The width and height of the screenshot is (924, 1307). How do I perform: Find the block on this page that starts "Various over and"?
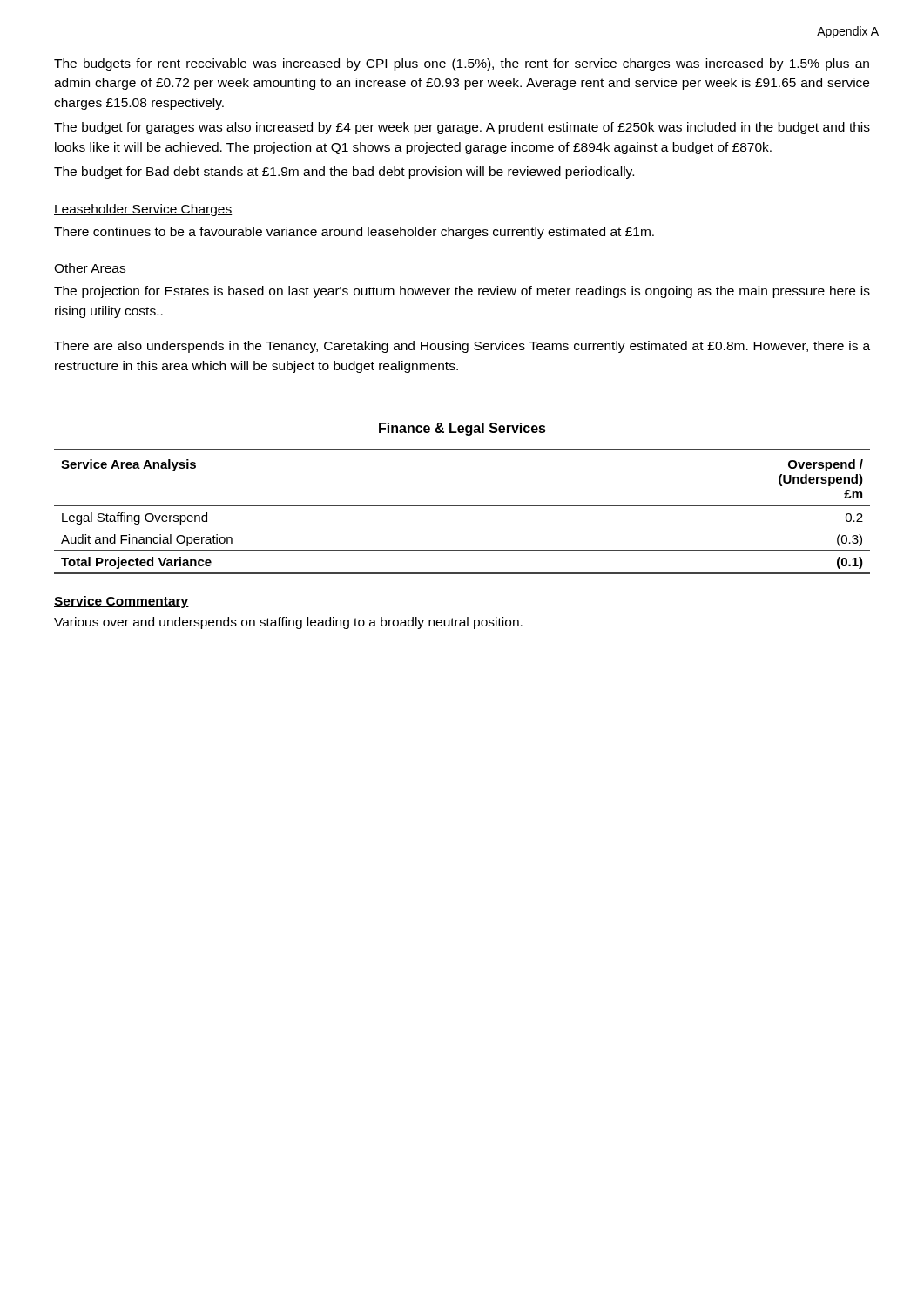289,622
